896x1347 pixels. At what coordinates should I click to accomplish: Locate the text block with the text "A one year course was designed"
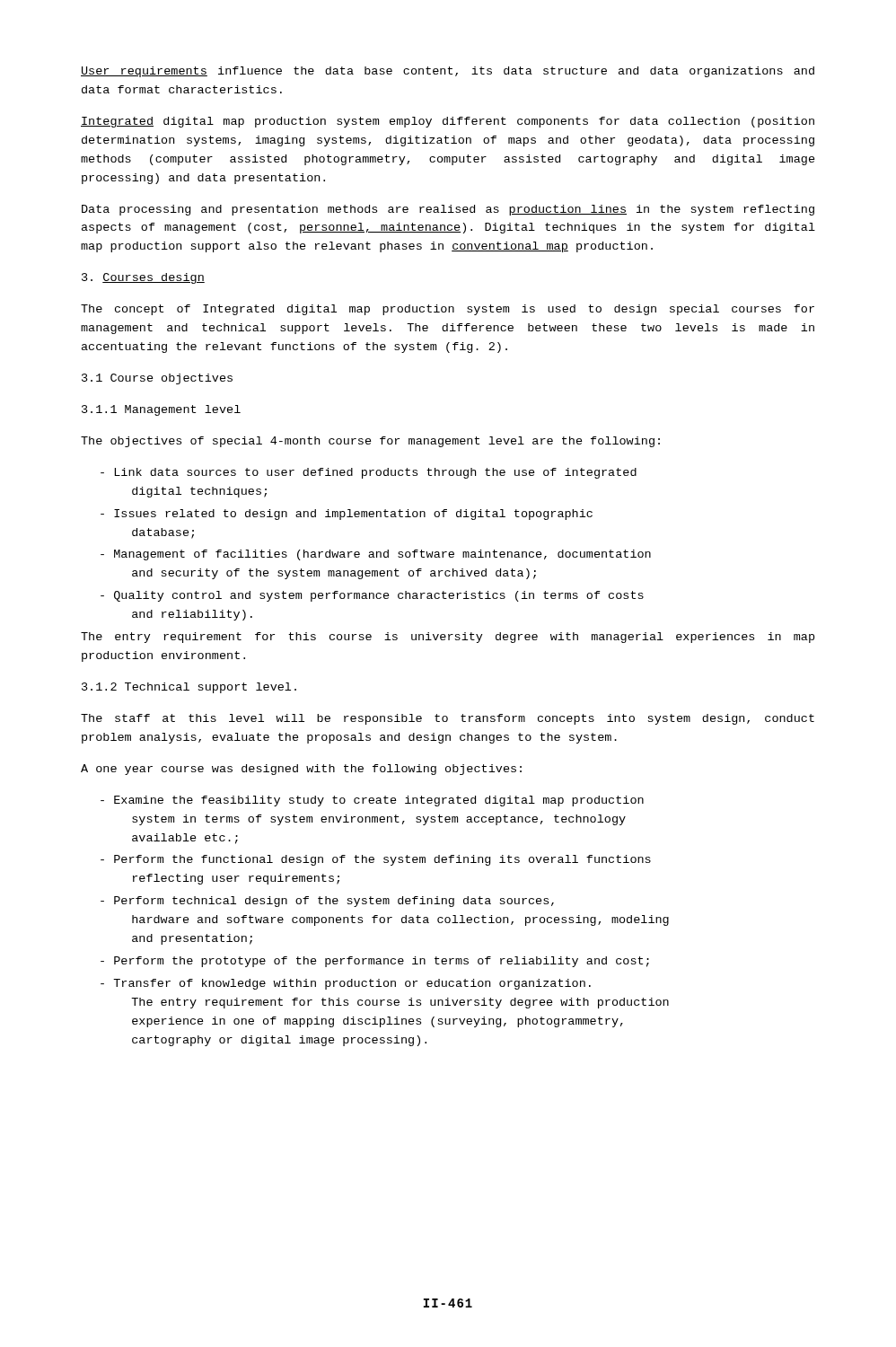coord(303,769)
